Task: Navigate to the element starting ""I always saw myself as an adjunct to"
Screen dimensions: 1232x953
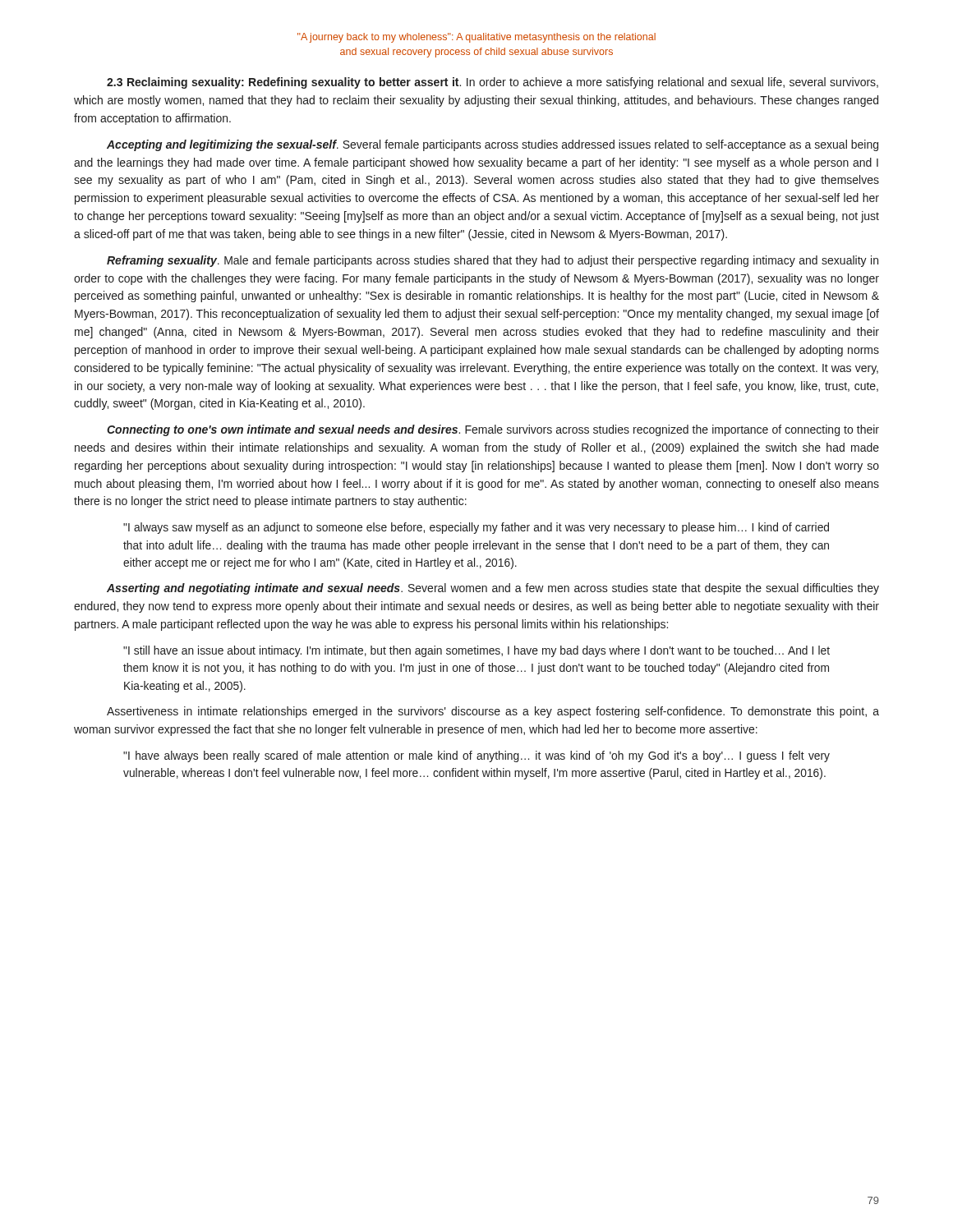Action: tap(476, 545)
